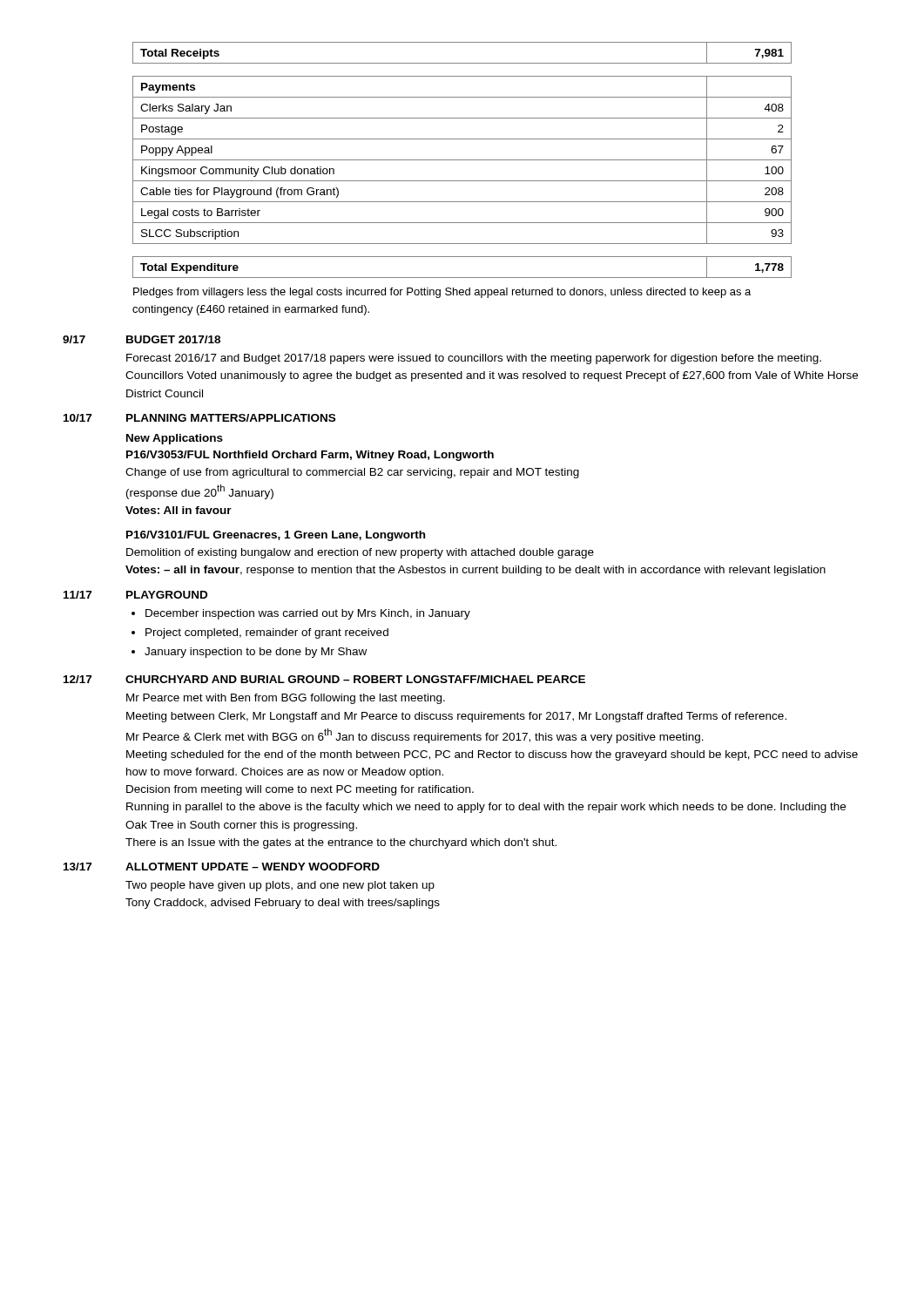Point to the text starting "CHURCHYARD AND BURIAL GROUND – ROBERT LONGSTAFF/MICHAEL PEARCE"
The image size is (924, 1307).
coord(356,679)
